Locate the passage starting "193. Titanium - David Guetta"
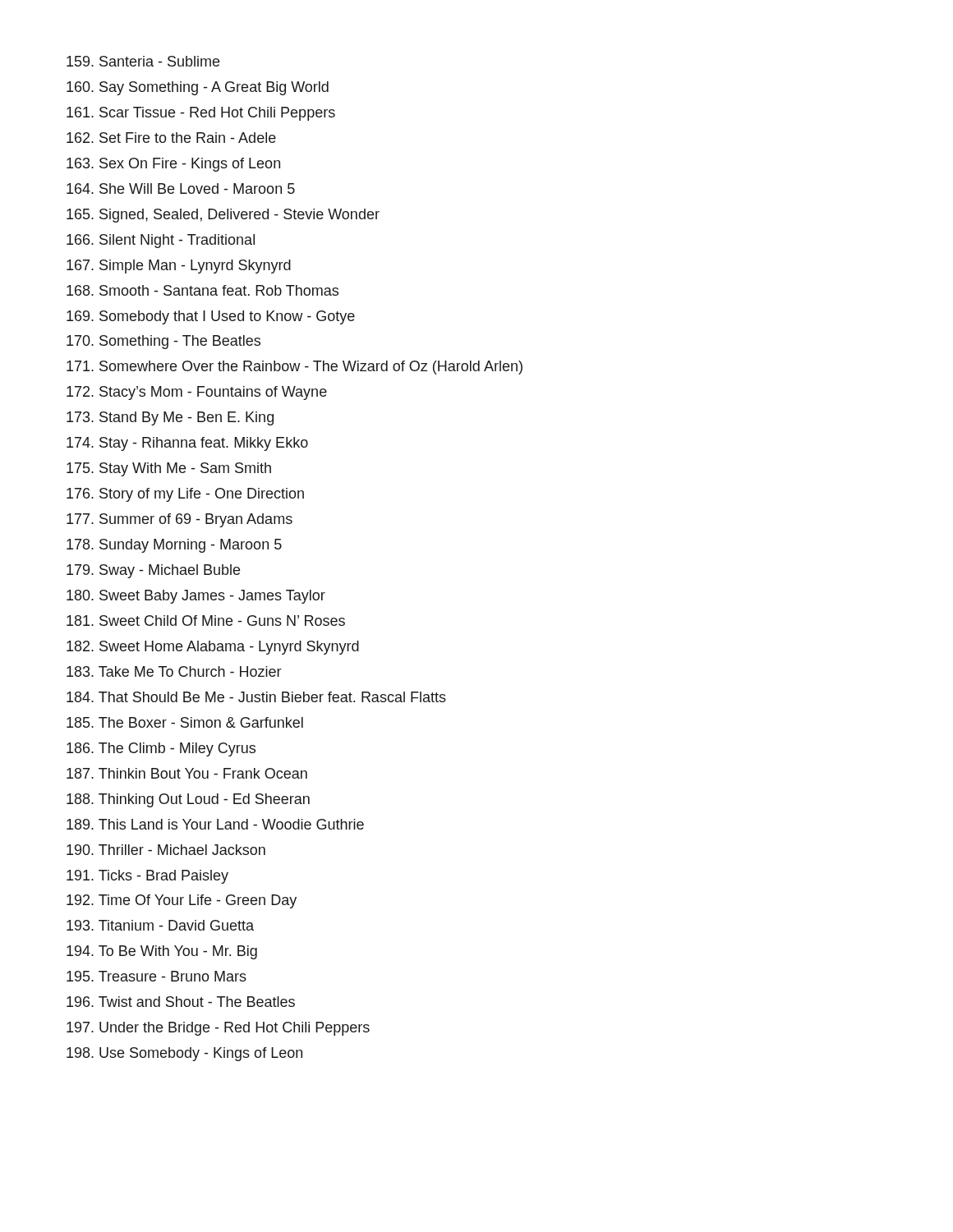 [x=160, y=926]
